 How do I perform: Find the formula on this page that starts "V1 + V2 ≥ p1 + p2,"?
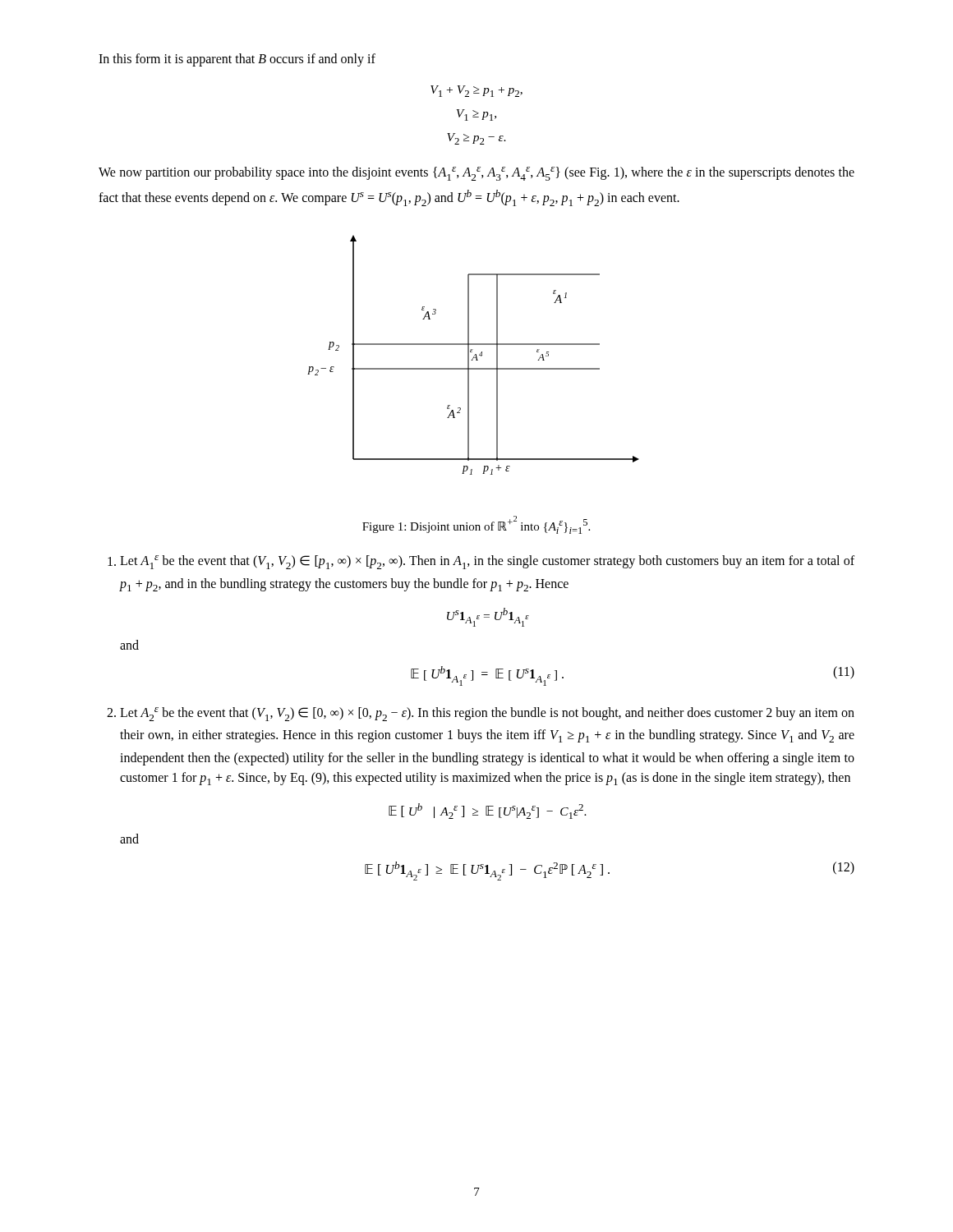[x=476, y=115]
